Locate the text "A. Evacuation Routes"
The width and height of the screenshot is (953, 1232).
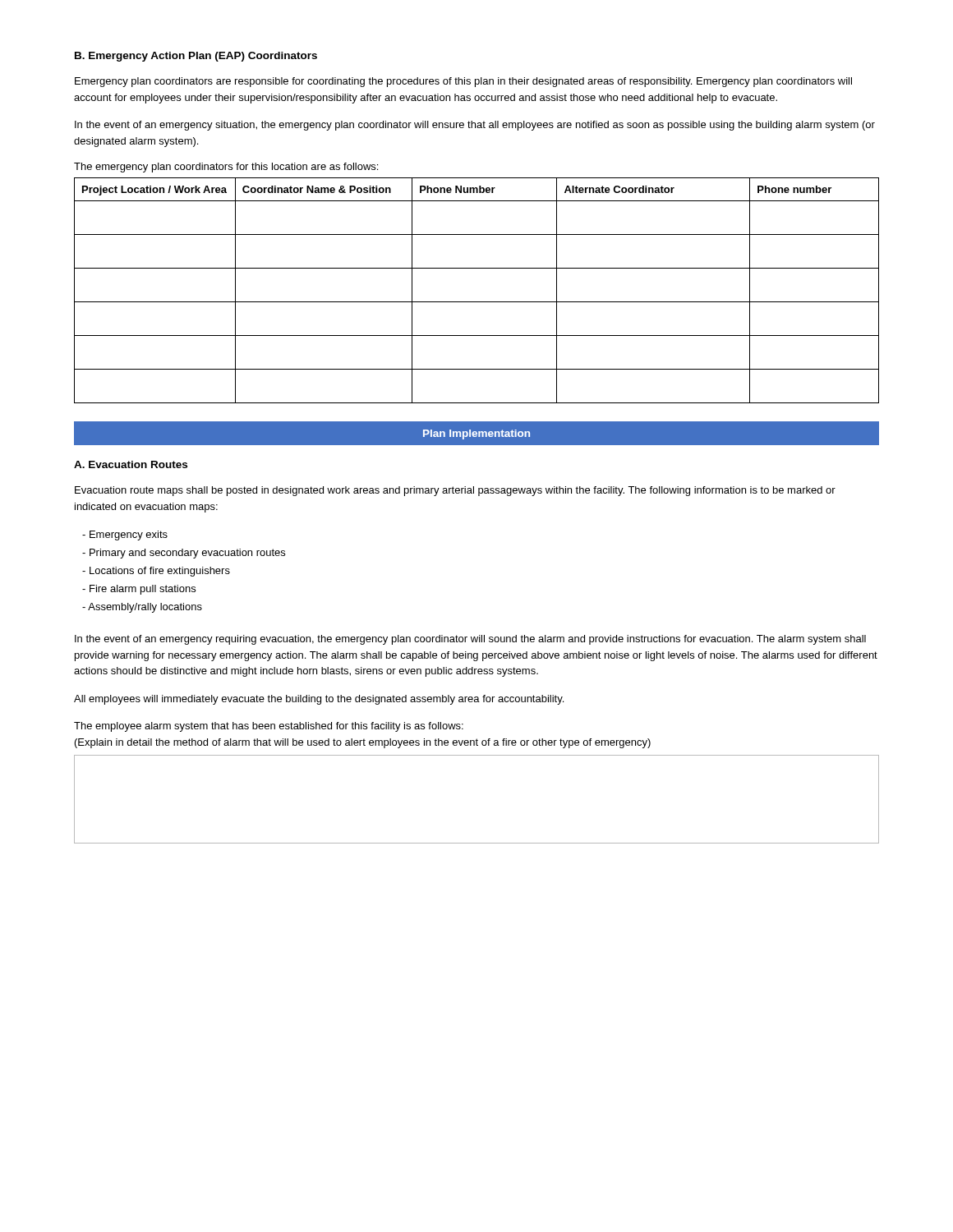[131, 464]
